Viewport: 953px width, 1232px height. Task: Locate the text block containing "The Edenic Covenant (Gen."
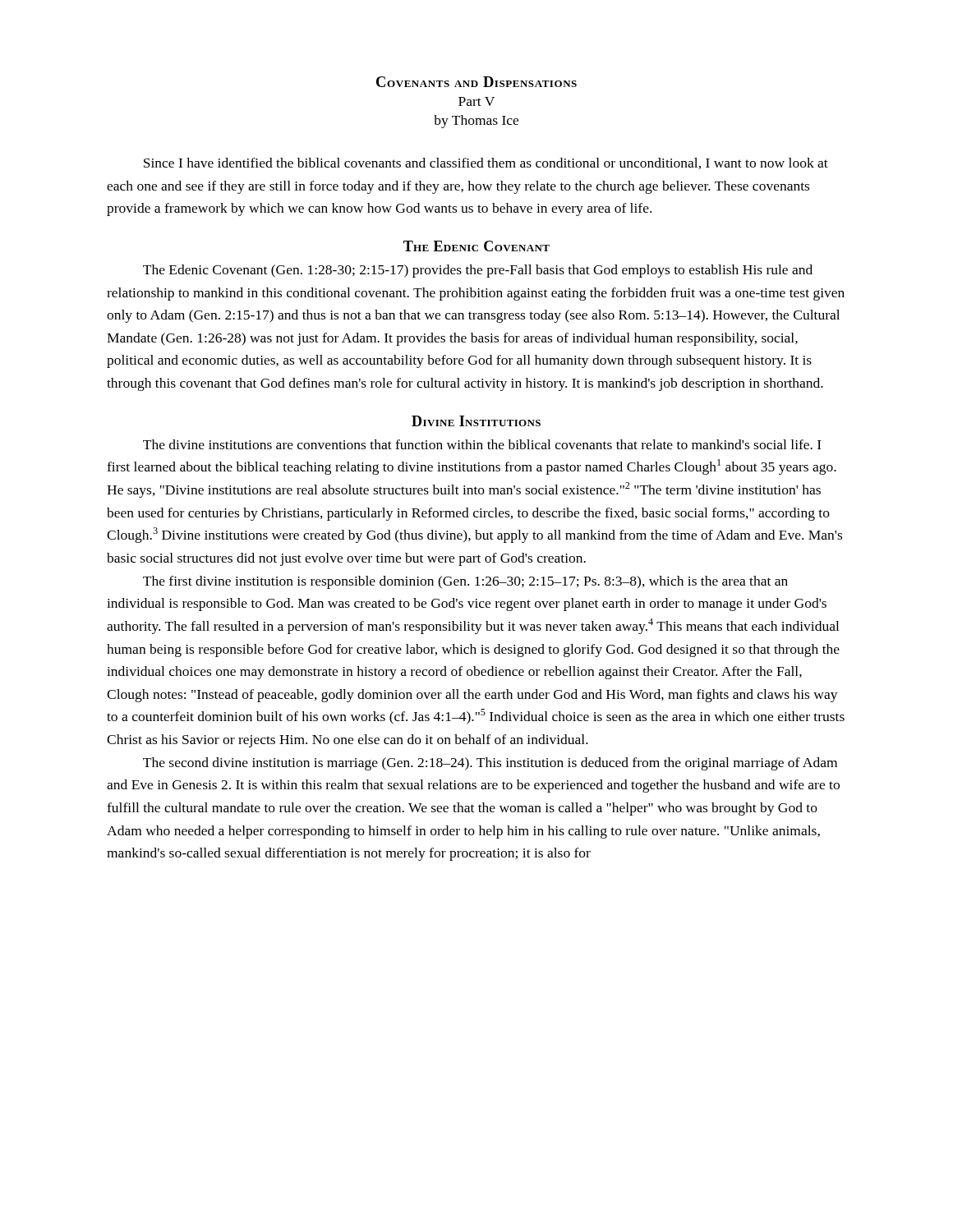click(476, 327)
